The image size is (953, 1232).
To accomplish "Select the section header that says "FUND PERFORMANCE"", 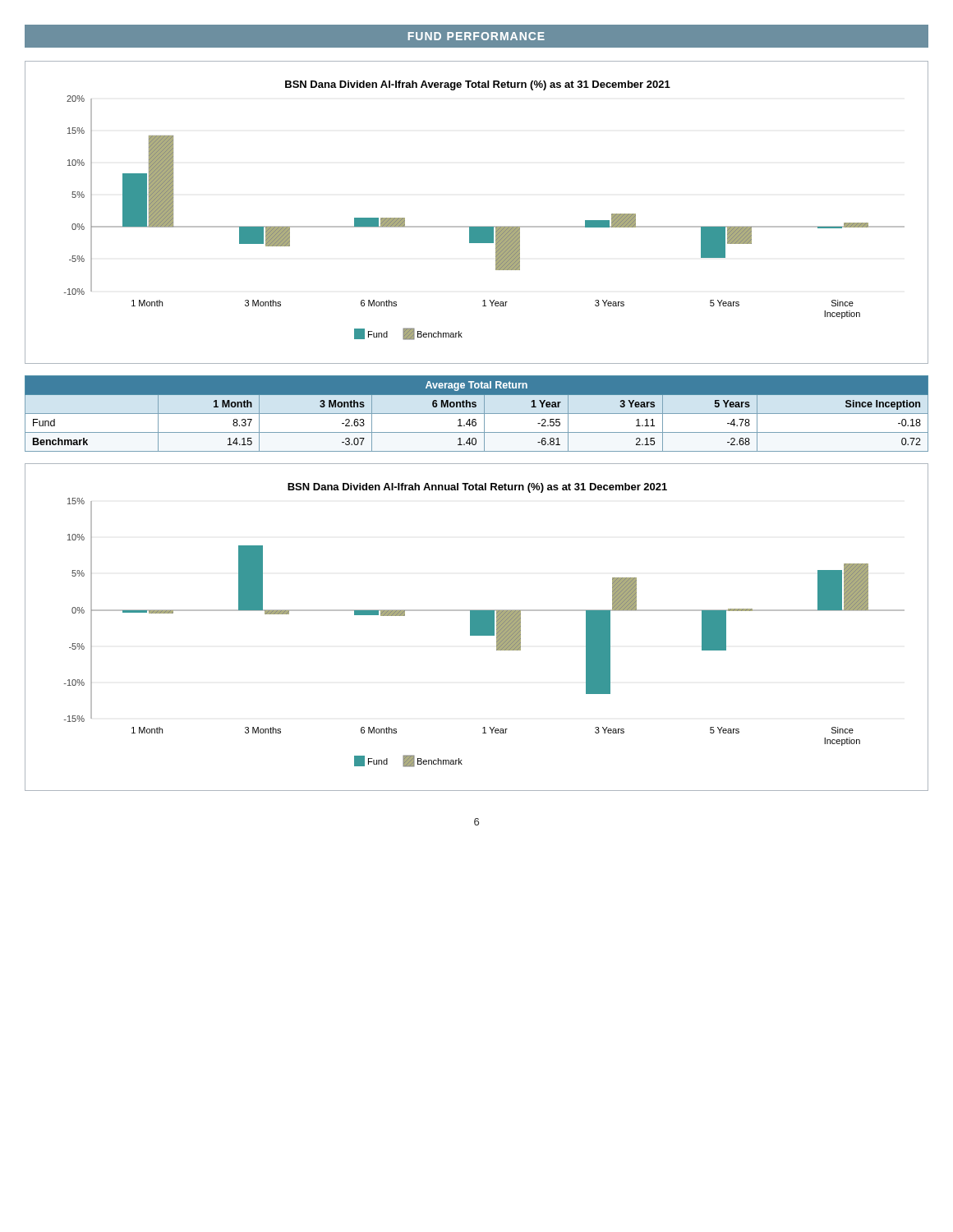I will click(x=476, y=36).
